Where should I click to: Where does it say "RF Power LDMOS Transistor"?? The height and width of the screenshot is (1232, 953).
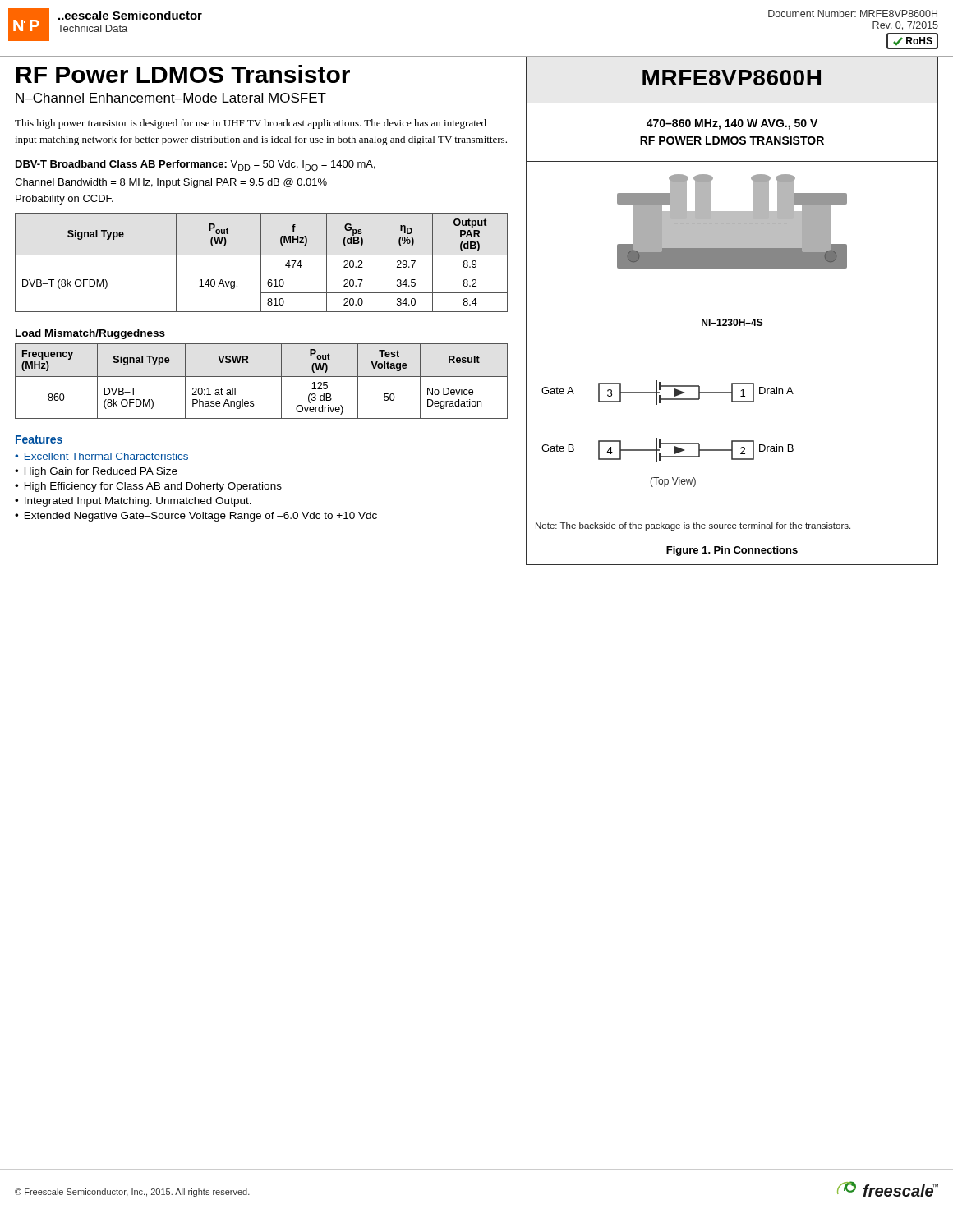point(183,74)
